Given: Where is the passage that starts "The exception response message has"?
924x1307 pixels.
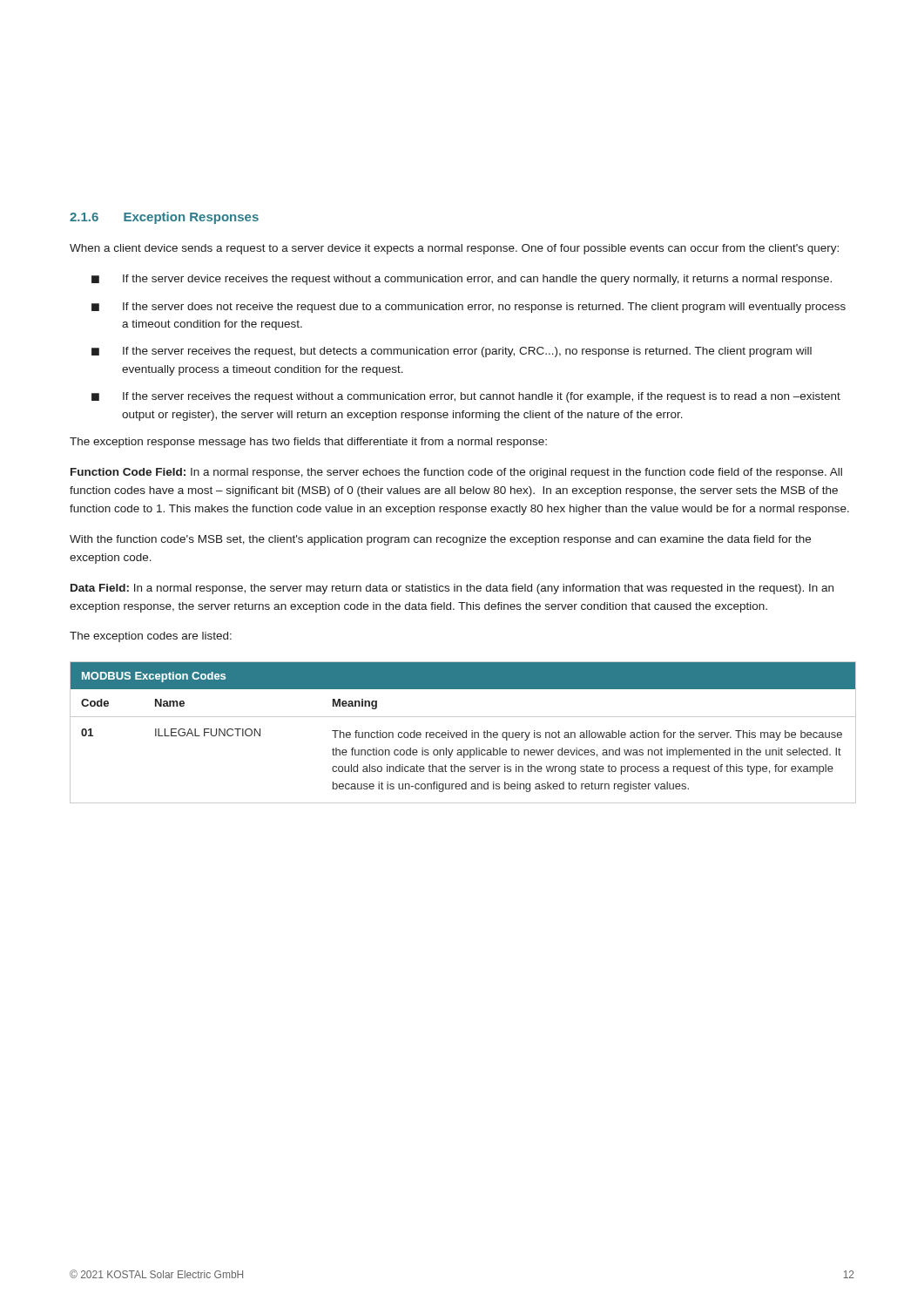Looking at the screenshot, I should click(x=309, y=441).
